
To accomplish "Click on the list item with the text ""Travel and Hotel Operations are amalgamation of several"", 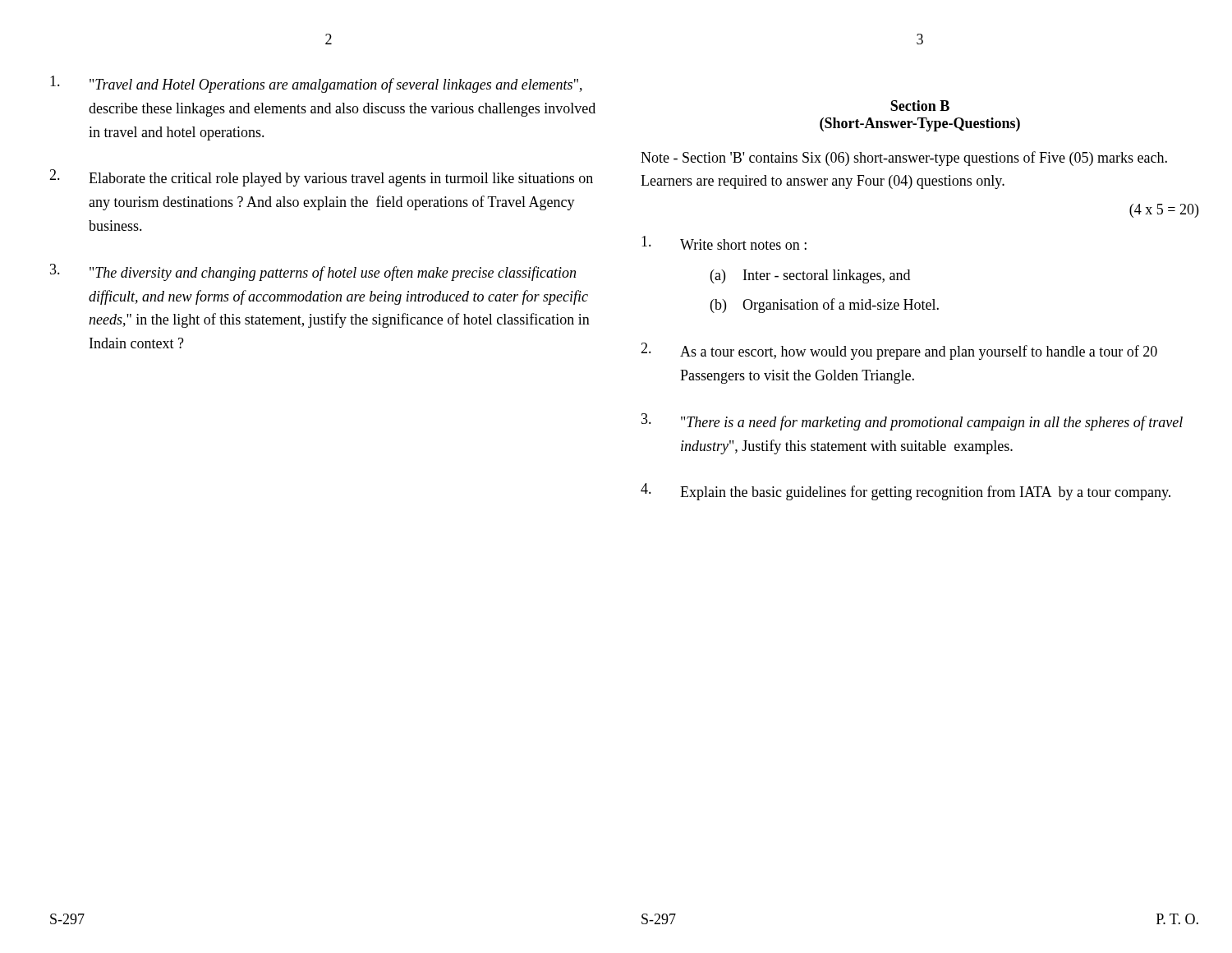I will pyautogui.click(x=329, y=109).
